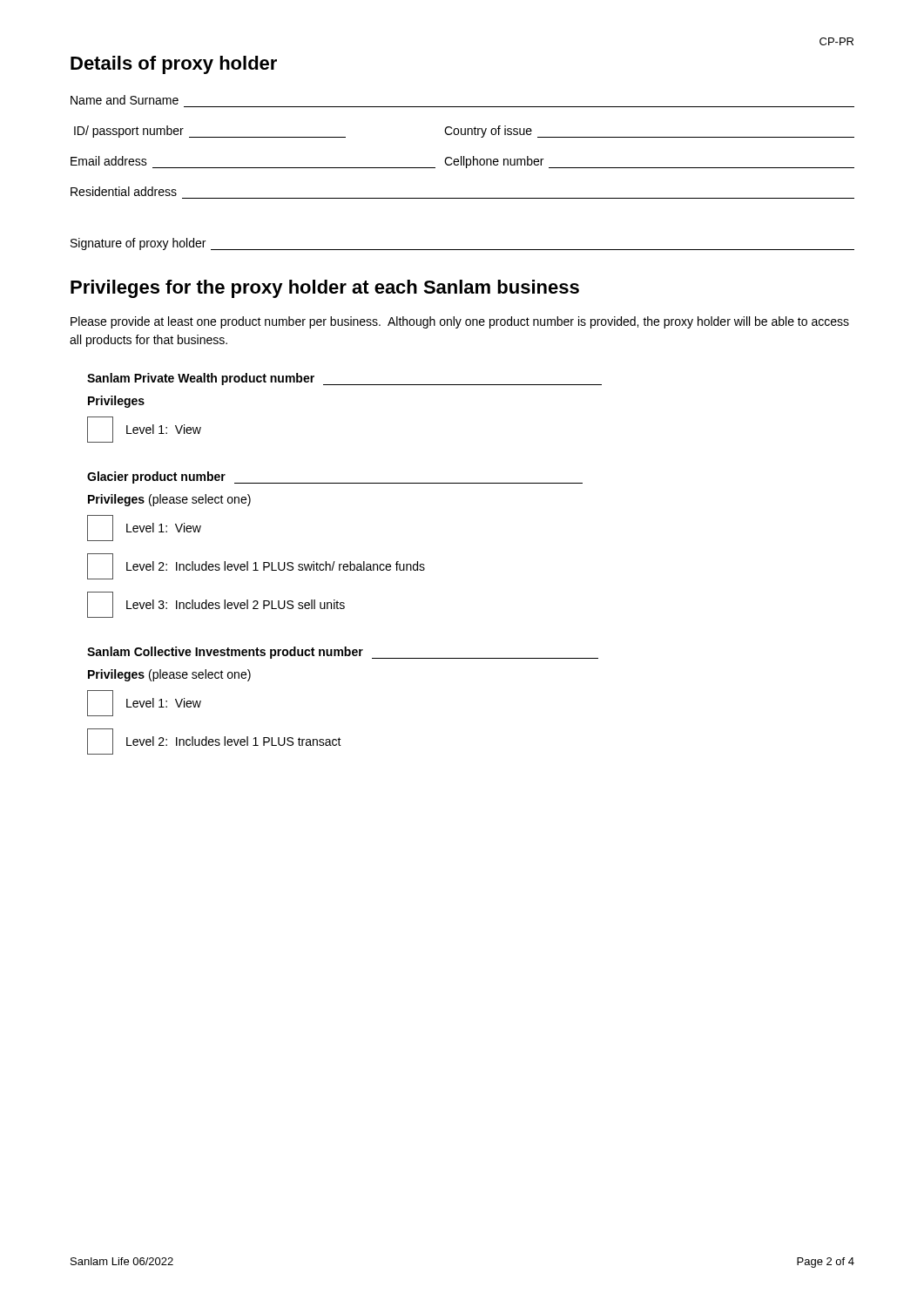
Task: Select the region starting "Level 3: Includes level 2"
Action: point(216,605)
